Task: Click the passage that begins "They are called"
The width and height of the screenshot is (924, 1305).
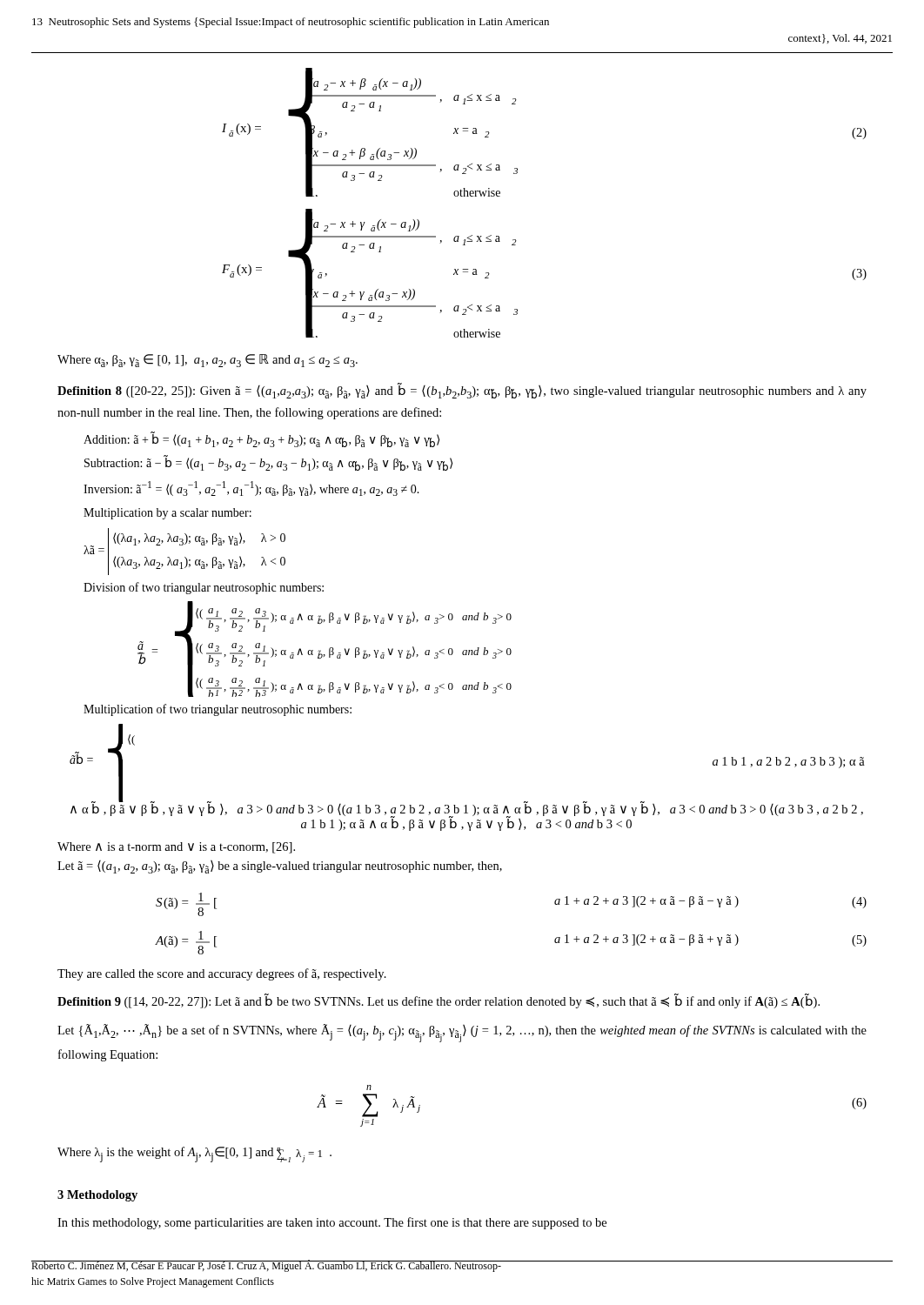Action: (x=222, y=973)
